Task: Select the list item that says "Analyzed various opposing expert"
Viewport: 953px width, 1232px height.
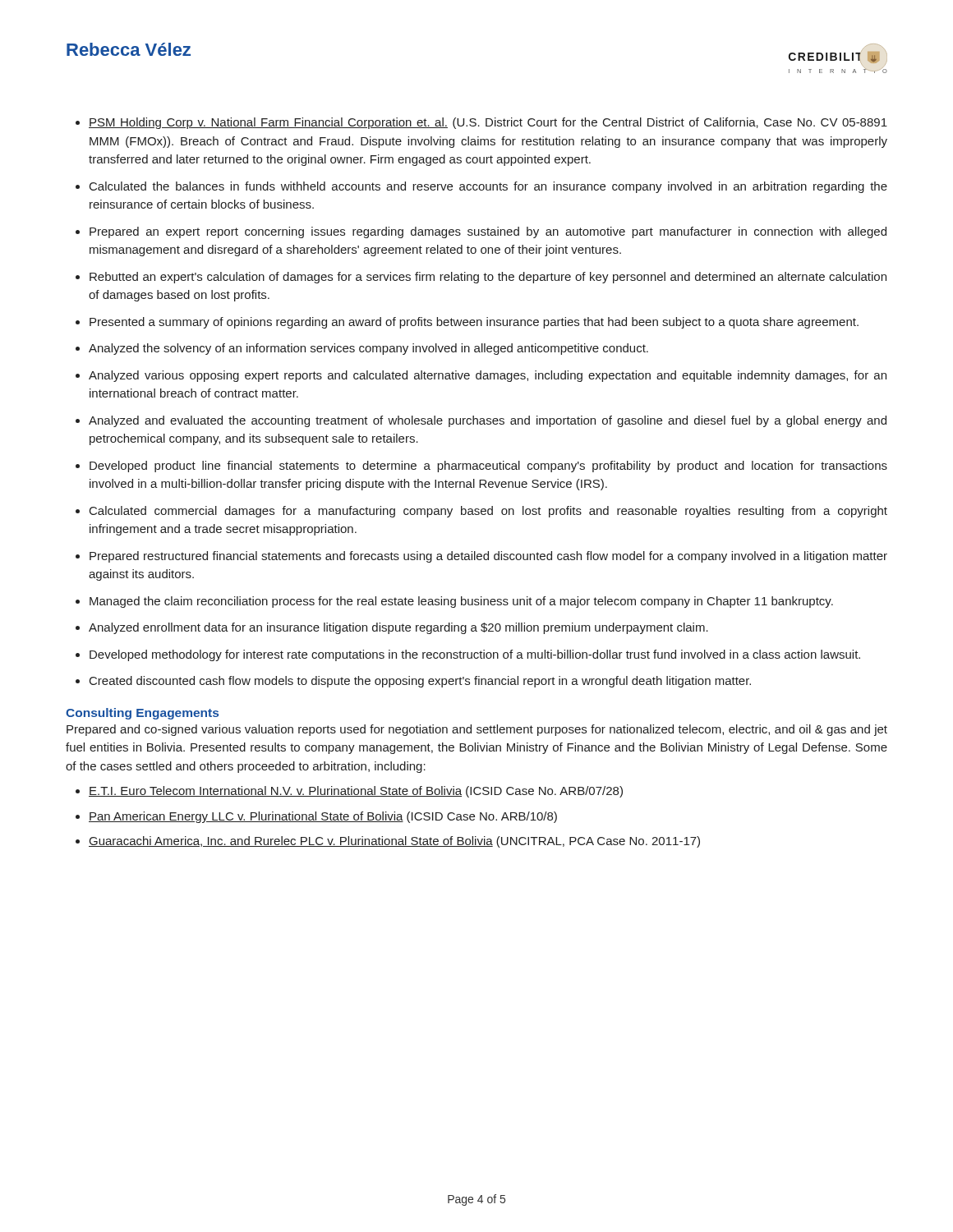Action: point(488,384)
